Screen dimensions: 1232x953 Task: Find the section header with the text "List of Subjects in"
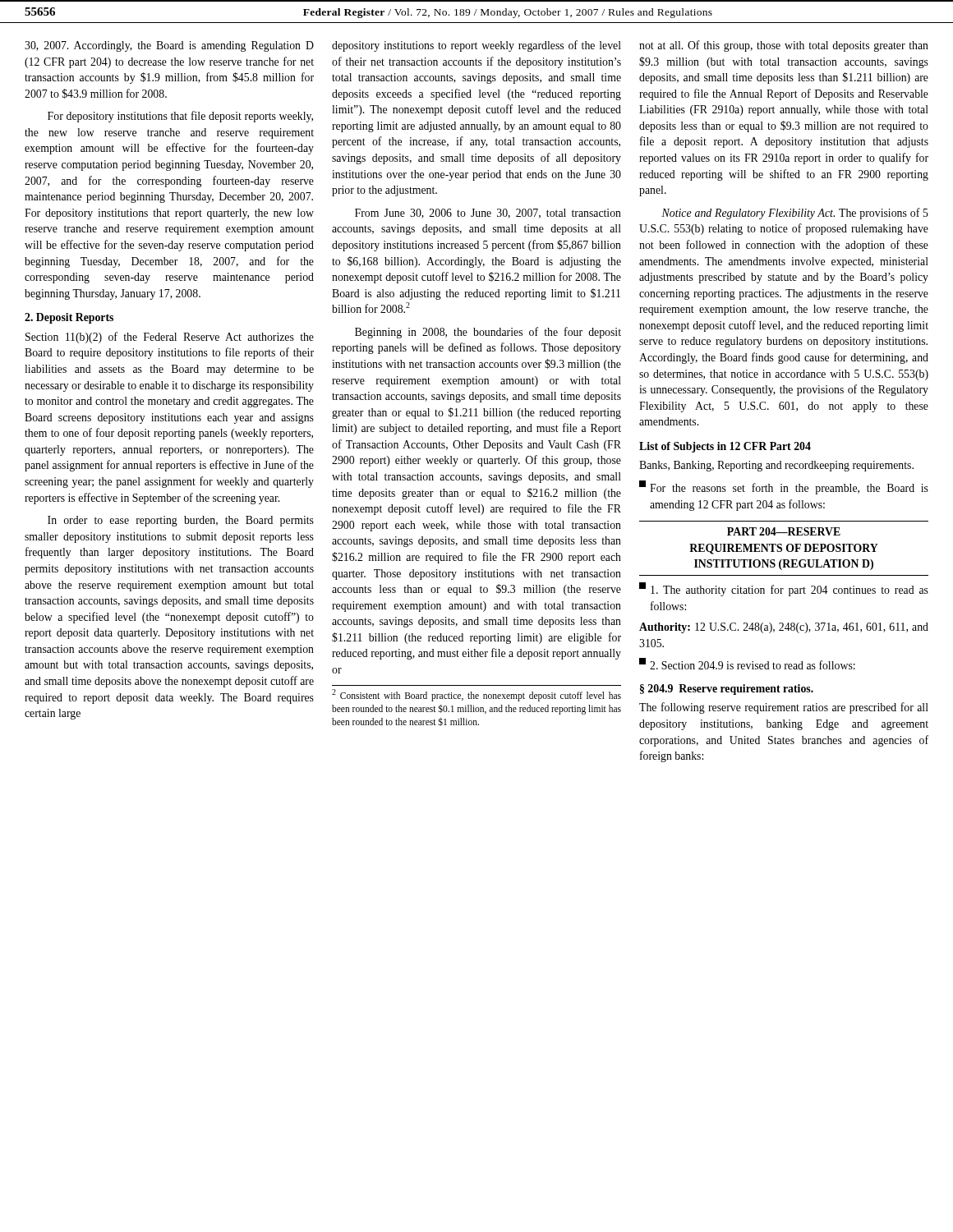(x=725, y=446)
